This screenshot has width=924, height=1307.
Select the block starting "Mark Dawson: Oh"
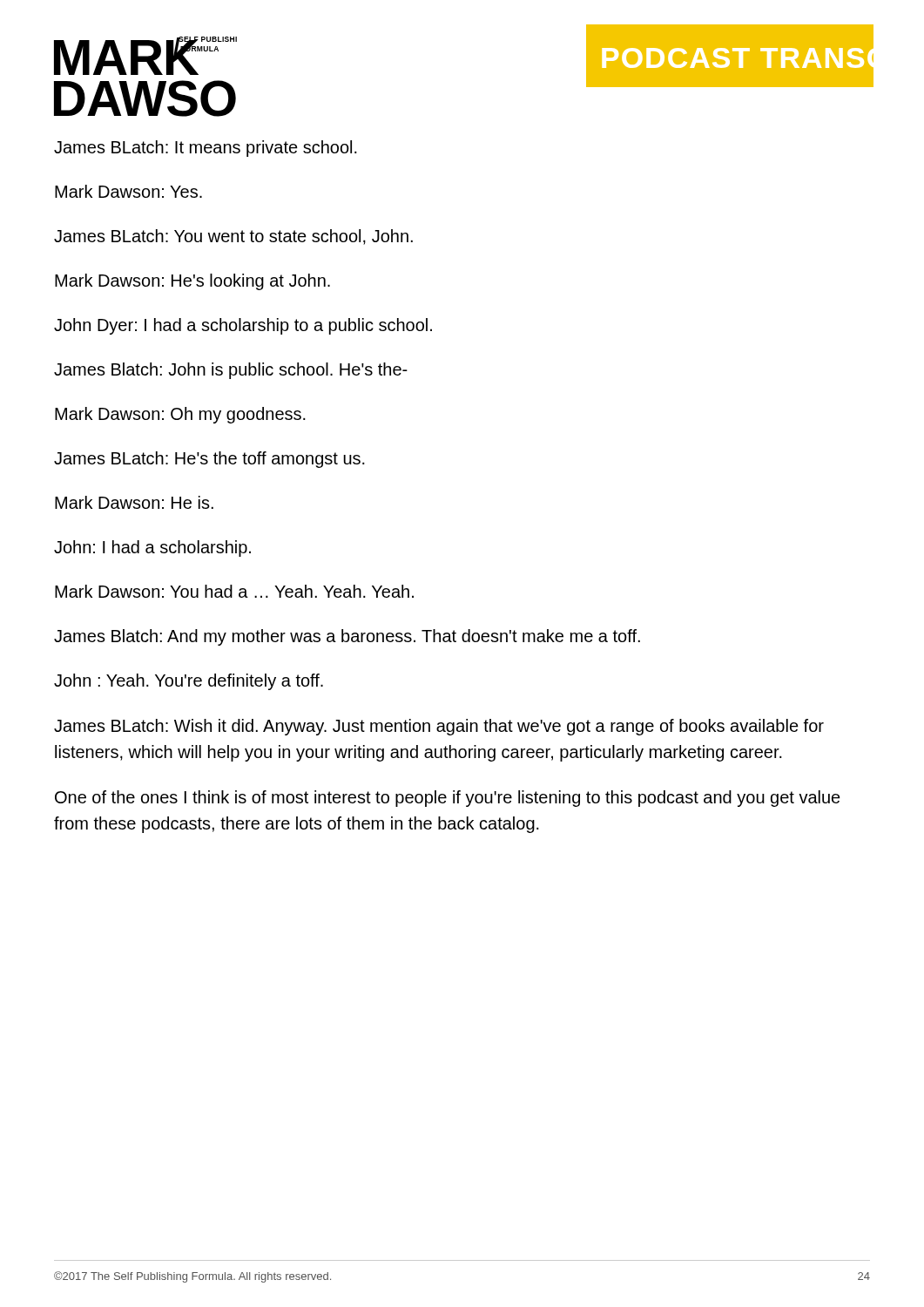pyautogui.click(x=180, y=414)
